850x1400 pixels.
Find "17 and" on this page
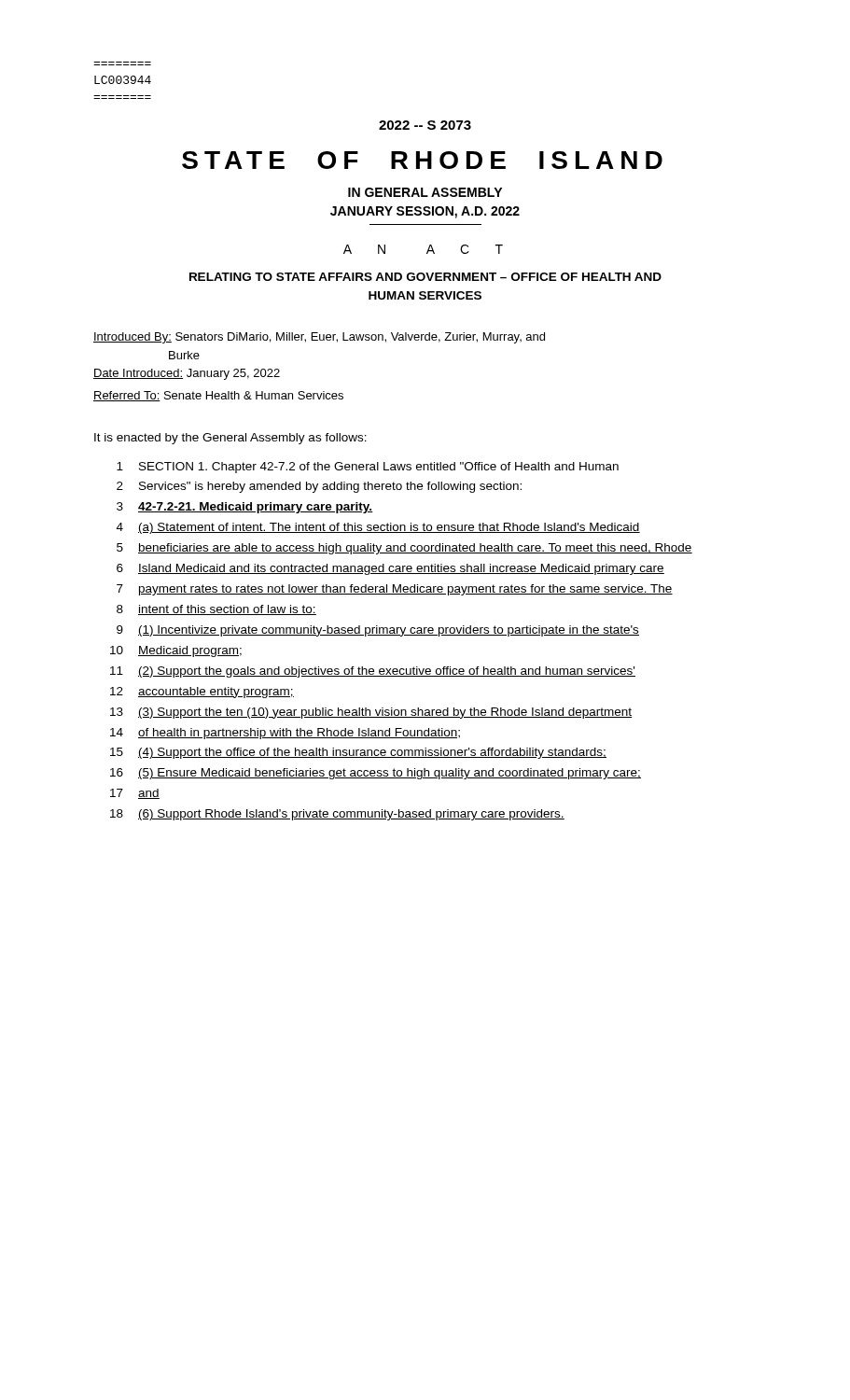pyautogui.click(x=135, y=794)
